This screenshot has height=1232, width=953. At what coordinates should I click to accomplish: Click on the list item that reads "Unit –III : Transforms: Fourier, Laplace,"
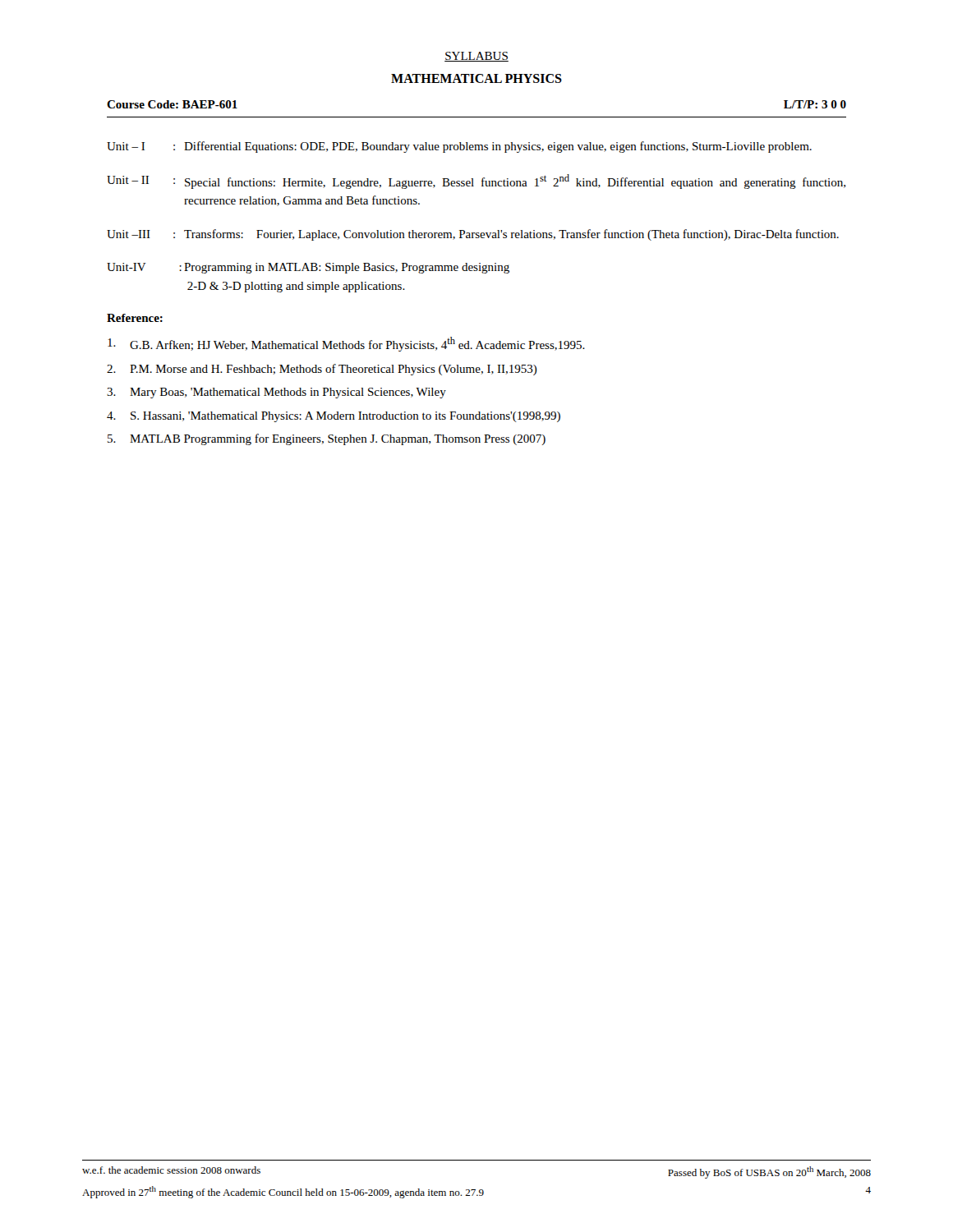(476, 234)
